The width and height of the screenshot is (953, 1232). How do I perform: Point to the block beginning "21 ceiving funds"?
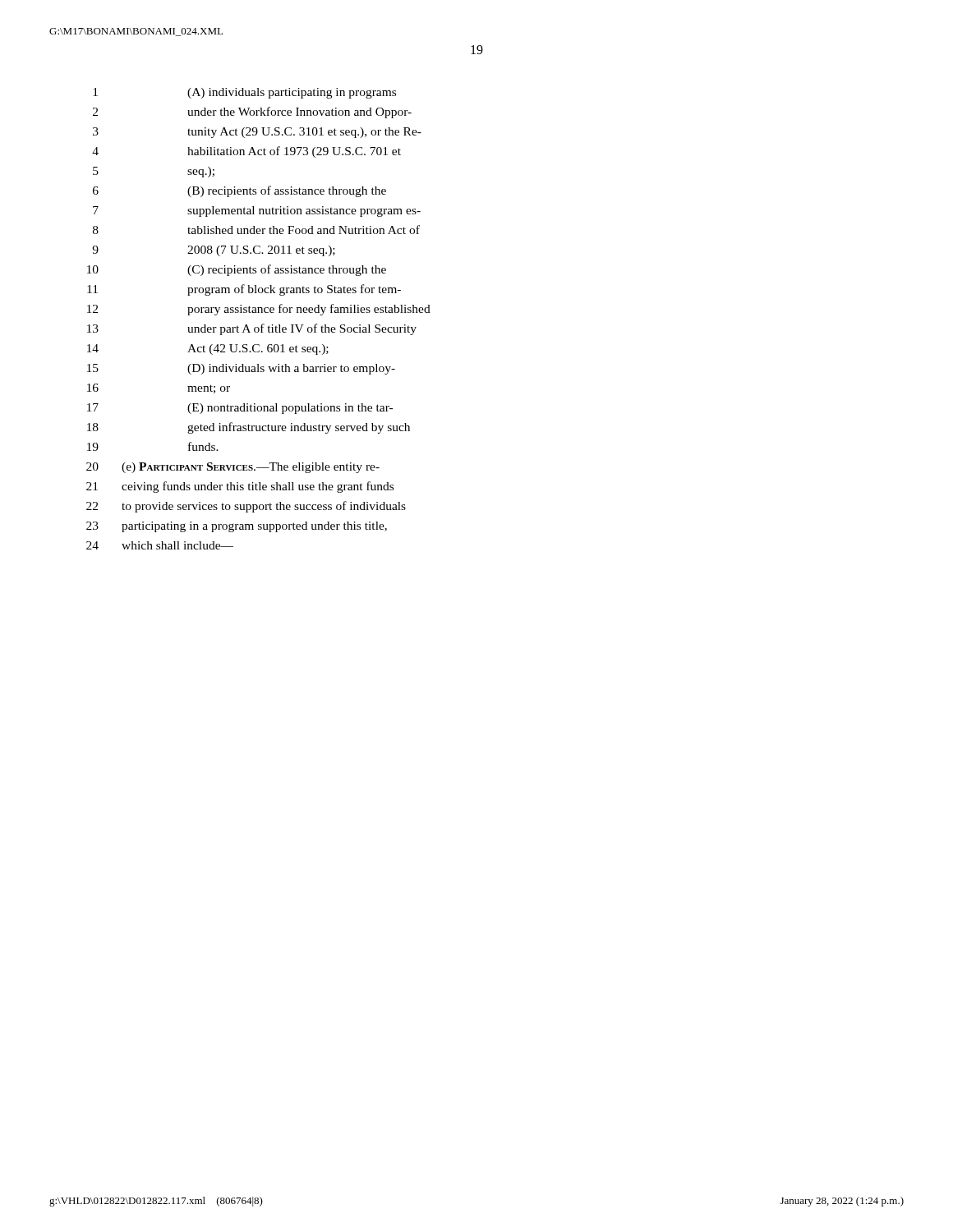[240, 487]
